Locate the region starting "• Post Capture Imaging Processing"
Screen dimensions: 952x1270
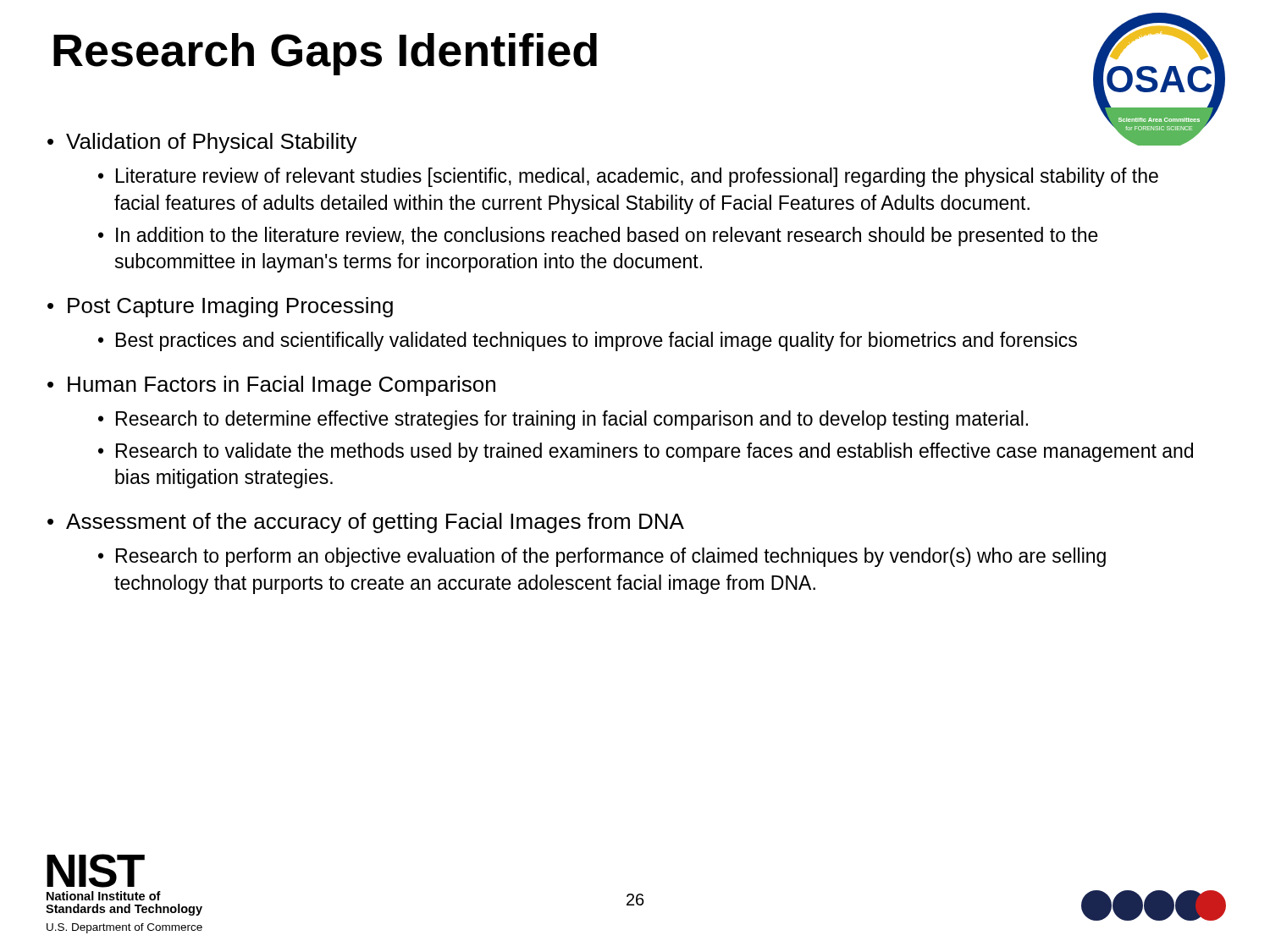[x=220, y=306]
